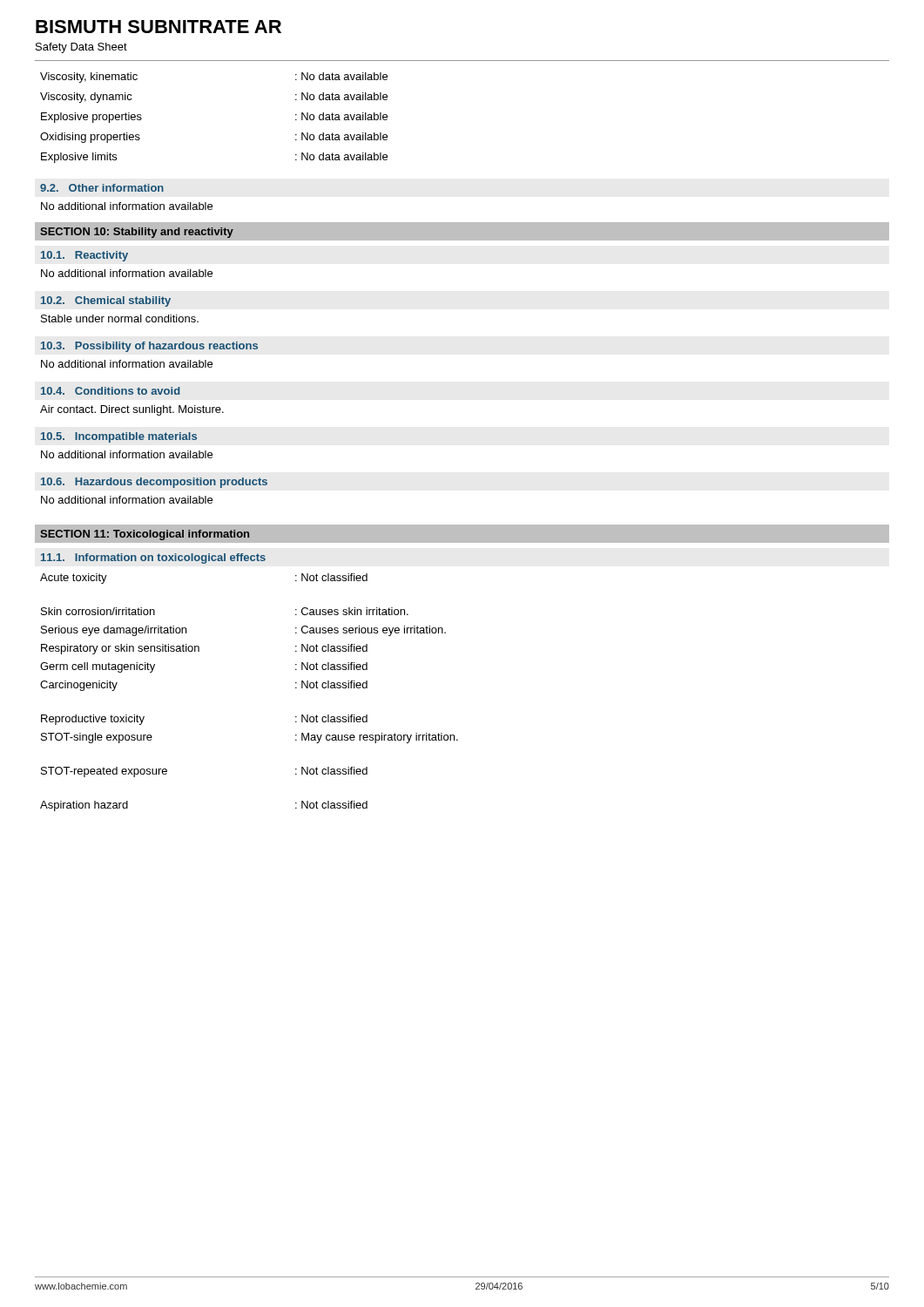Screen dimensions: 1307x924
Task: Find the section header that says "10.5. Incompatible materials"
Action: click(119, 436)
